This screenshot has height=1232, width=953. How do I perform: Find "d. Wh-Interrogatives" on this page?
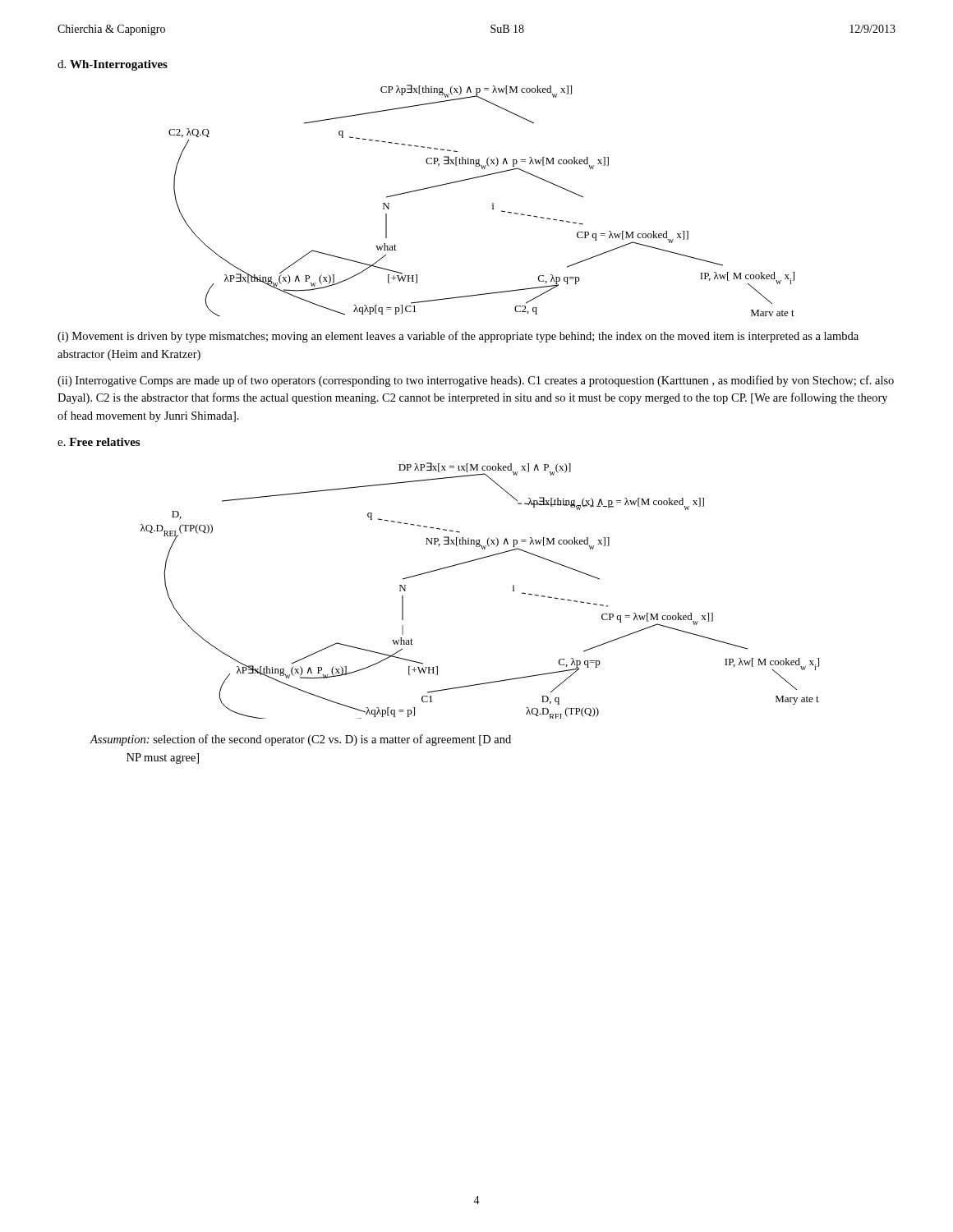click(113, 64)
